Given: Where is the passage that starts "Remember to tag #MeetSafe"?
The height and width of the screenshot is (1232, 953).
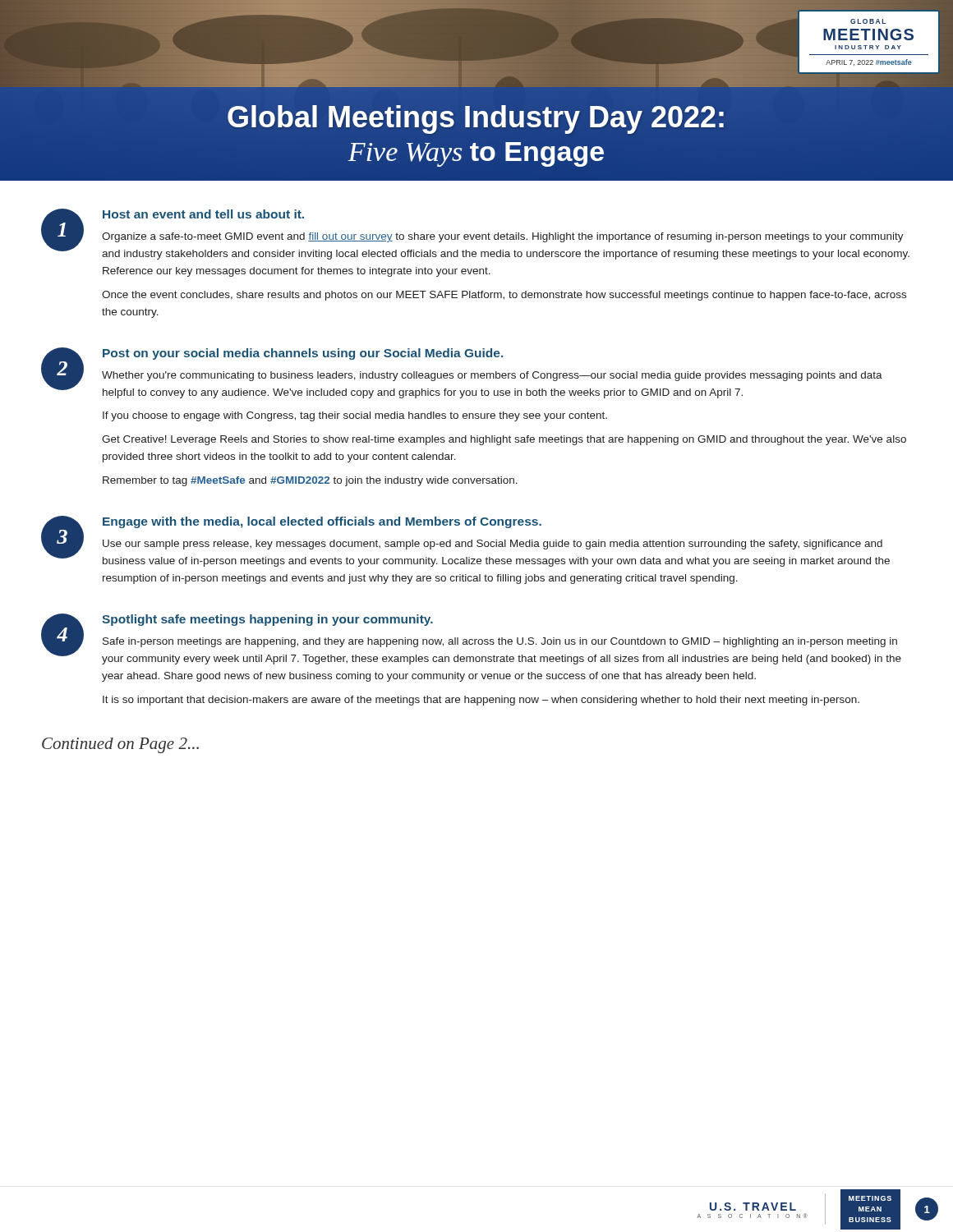Looking at the screenshot, I should (x=310, y=480).
